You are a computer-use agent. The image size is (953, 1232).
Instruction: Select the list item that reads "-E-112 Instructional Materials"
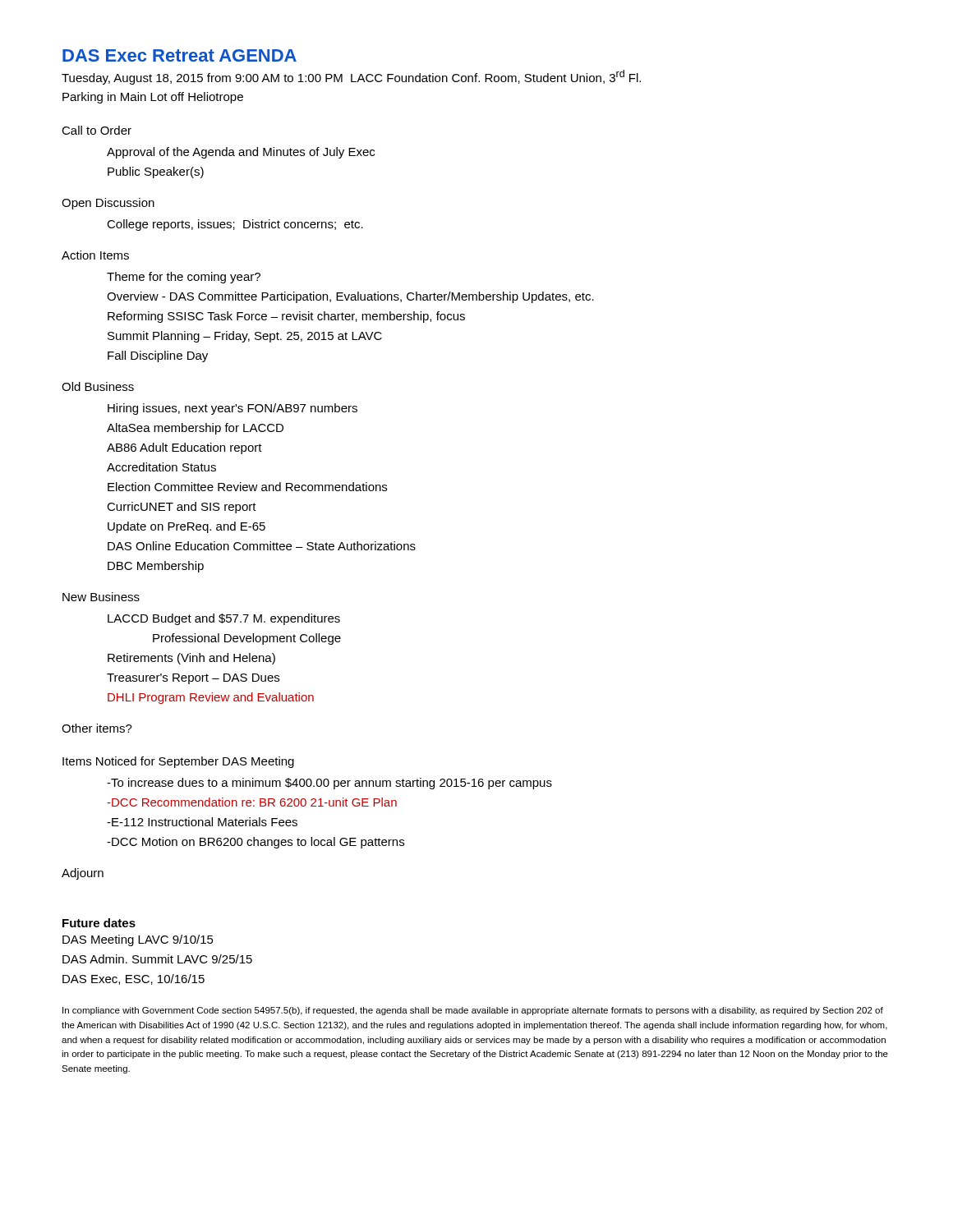click(x=202, y=822)
